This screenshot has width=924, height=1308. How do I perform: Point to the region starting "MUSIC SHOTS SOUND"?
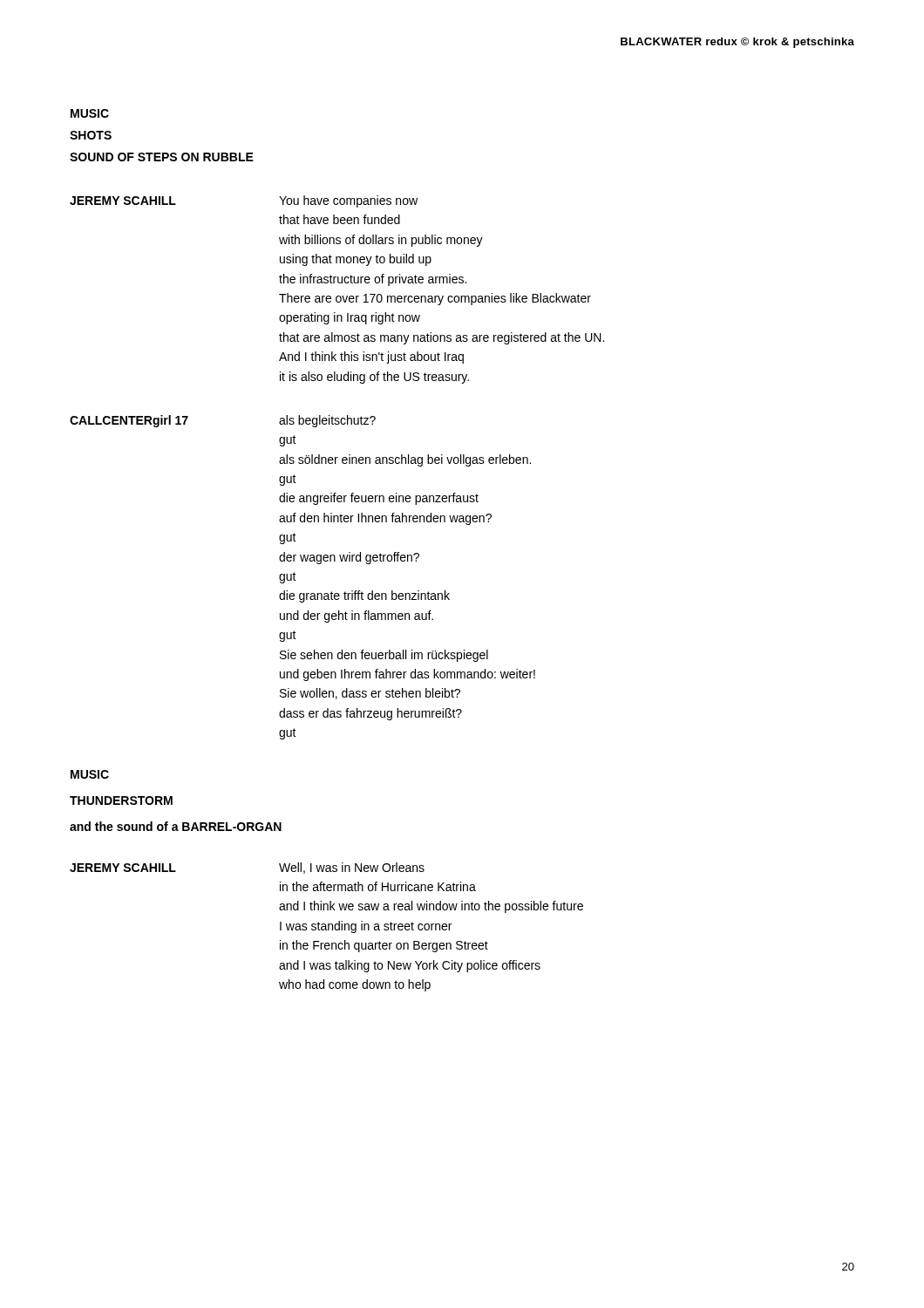pos(90,113)
